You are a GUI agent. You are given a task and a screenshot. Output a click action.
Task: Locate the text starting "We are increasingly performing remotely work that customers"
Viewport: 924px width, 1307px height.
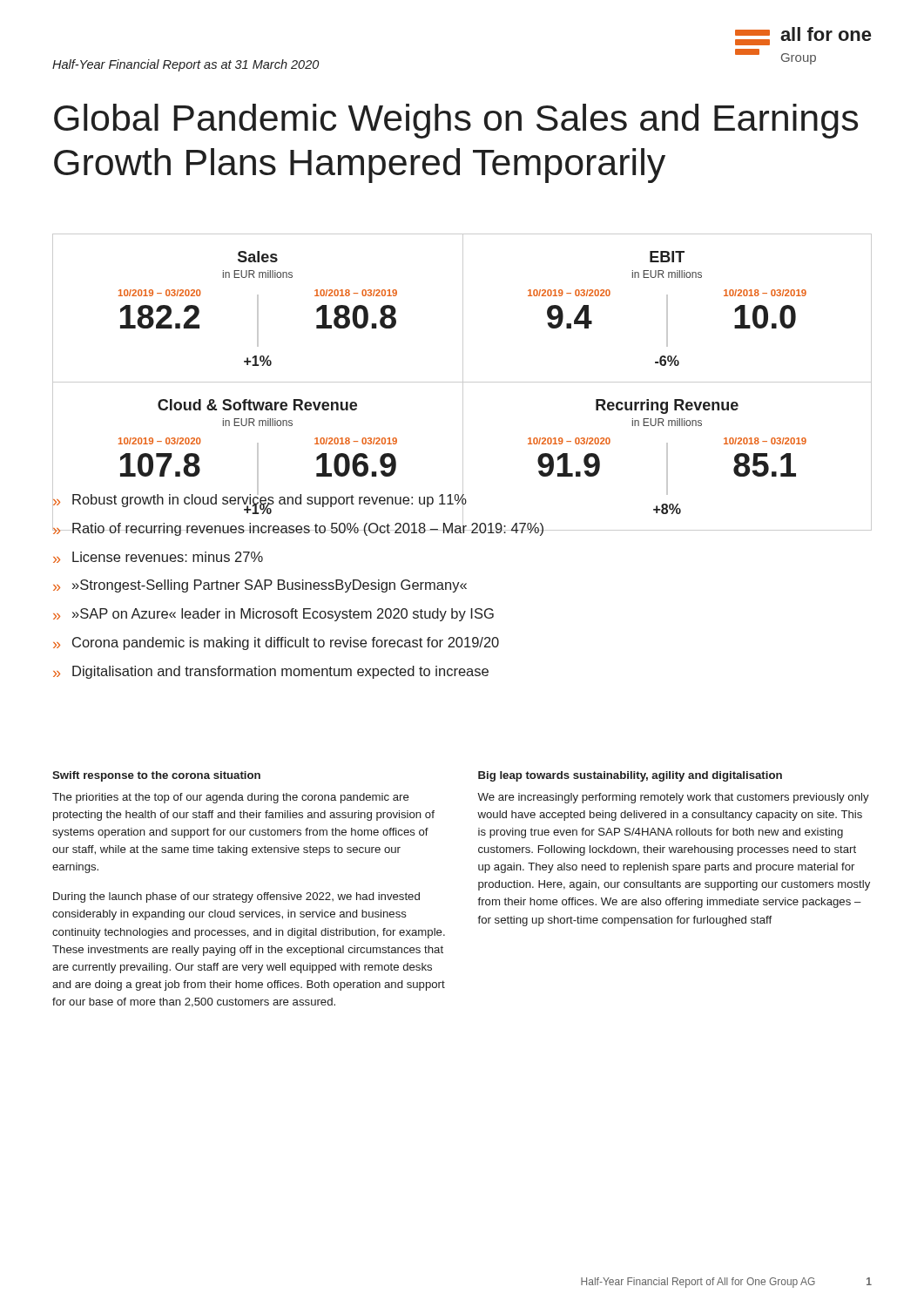674,858
